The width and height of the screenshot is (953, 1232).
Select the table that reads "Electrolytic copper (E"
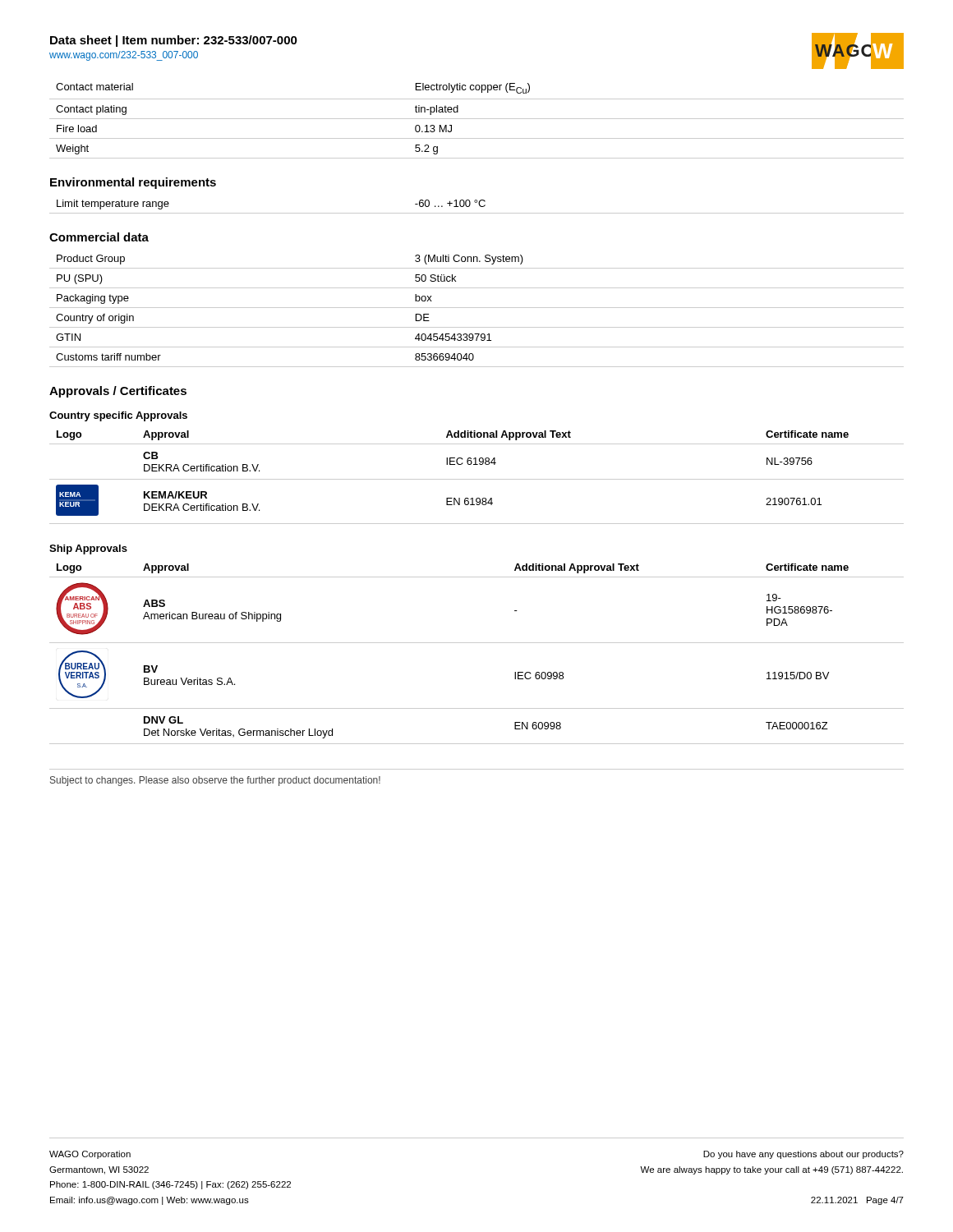point(476,118)
